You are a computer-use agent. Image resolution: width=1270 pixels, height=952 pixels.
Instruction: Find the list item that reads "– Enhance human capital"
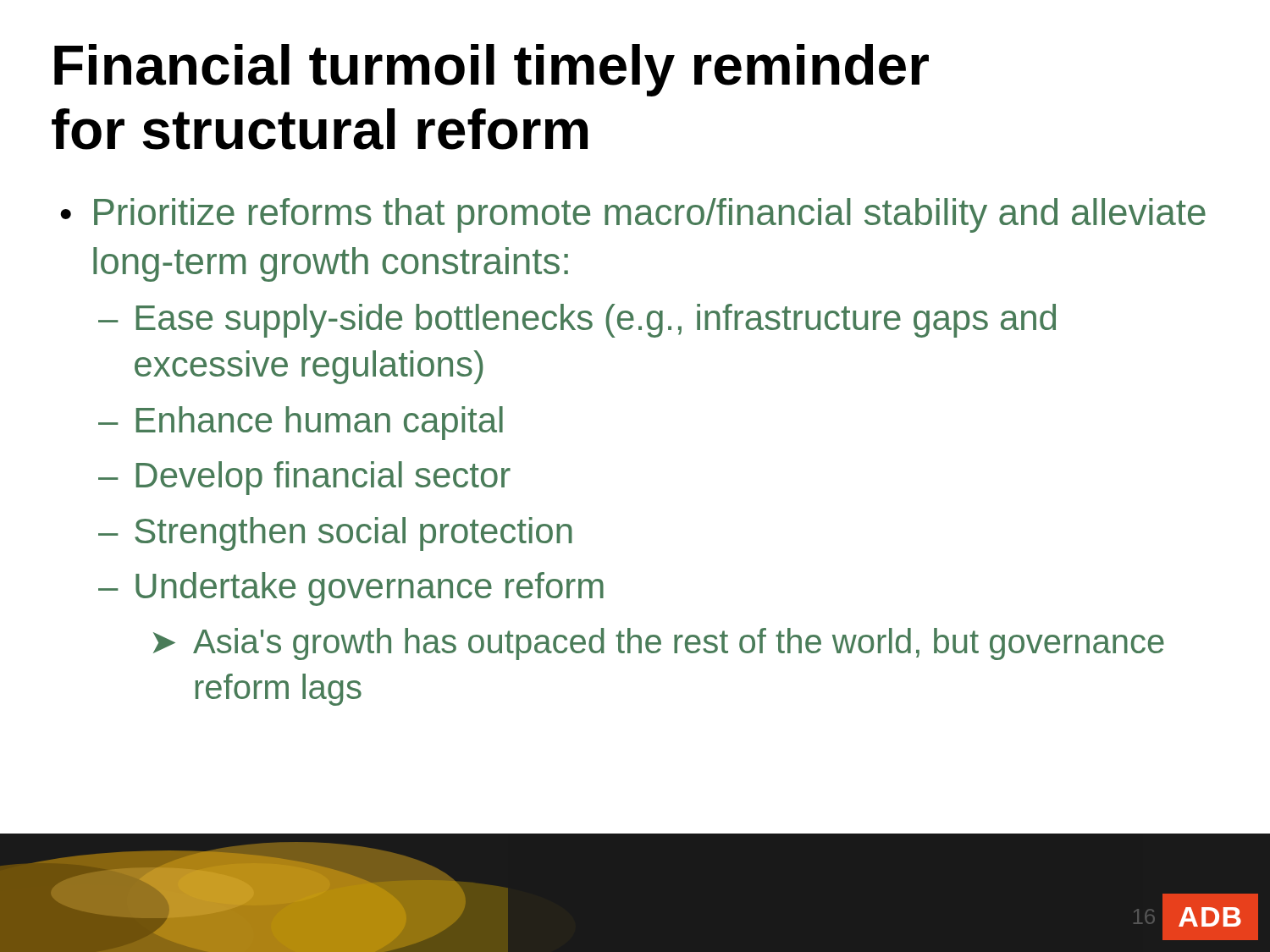point(302,420)
